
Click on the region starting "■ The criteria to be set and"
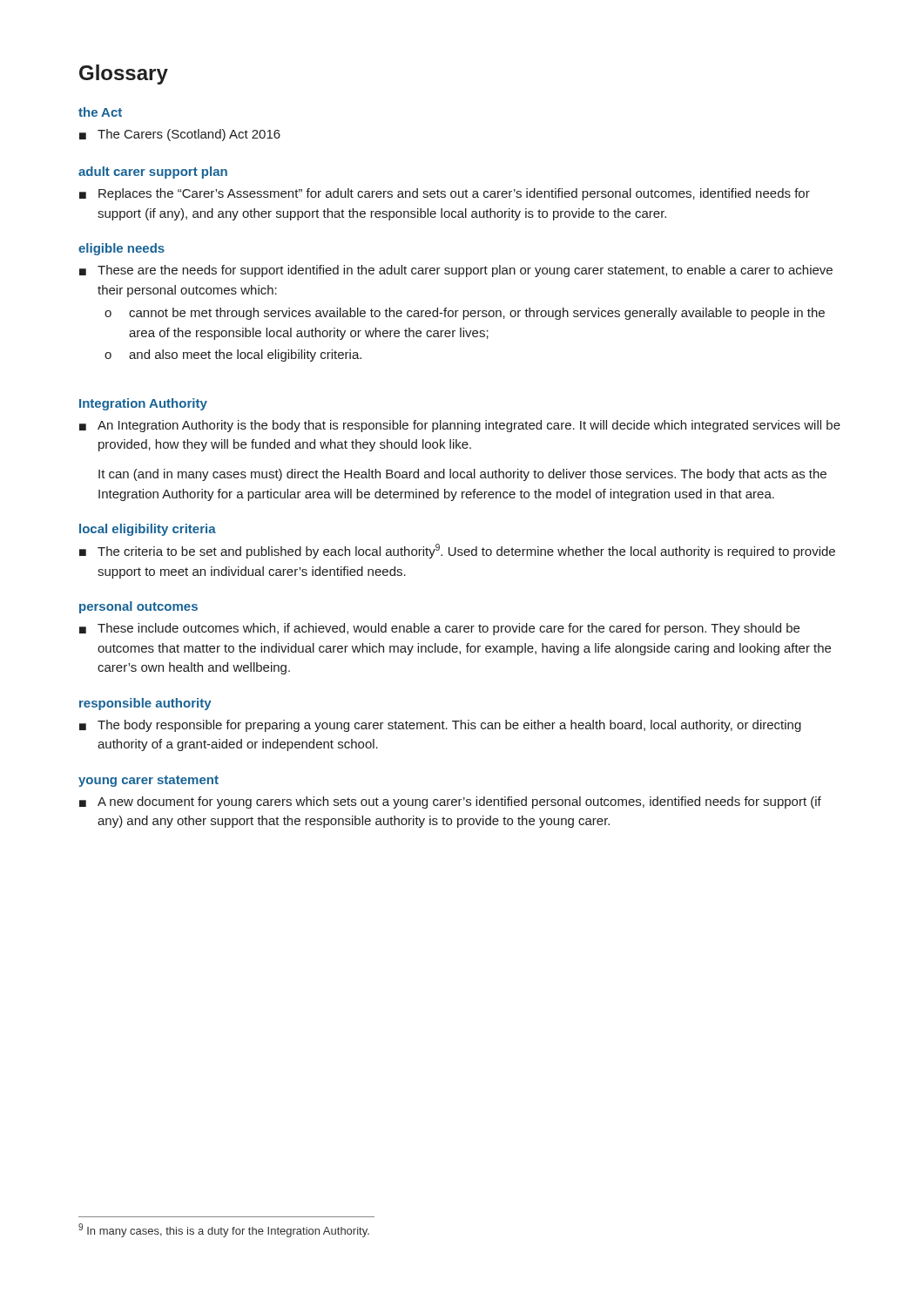[462, 561]
